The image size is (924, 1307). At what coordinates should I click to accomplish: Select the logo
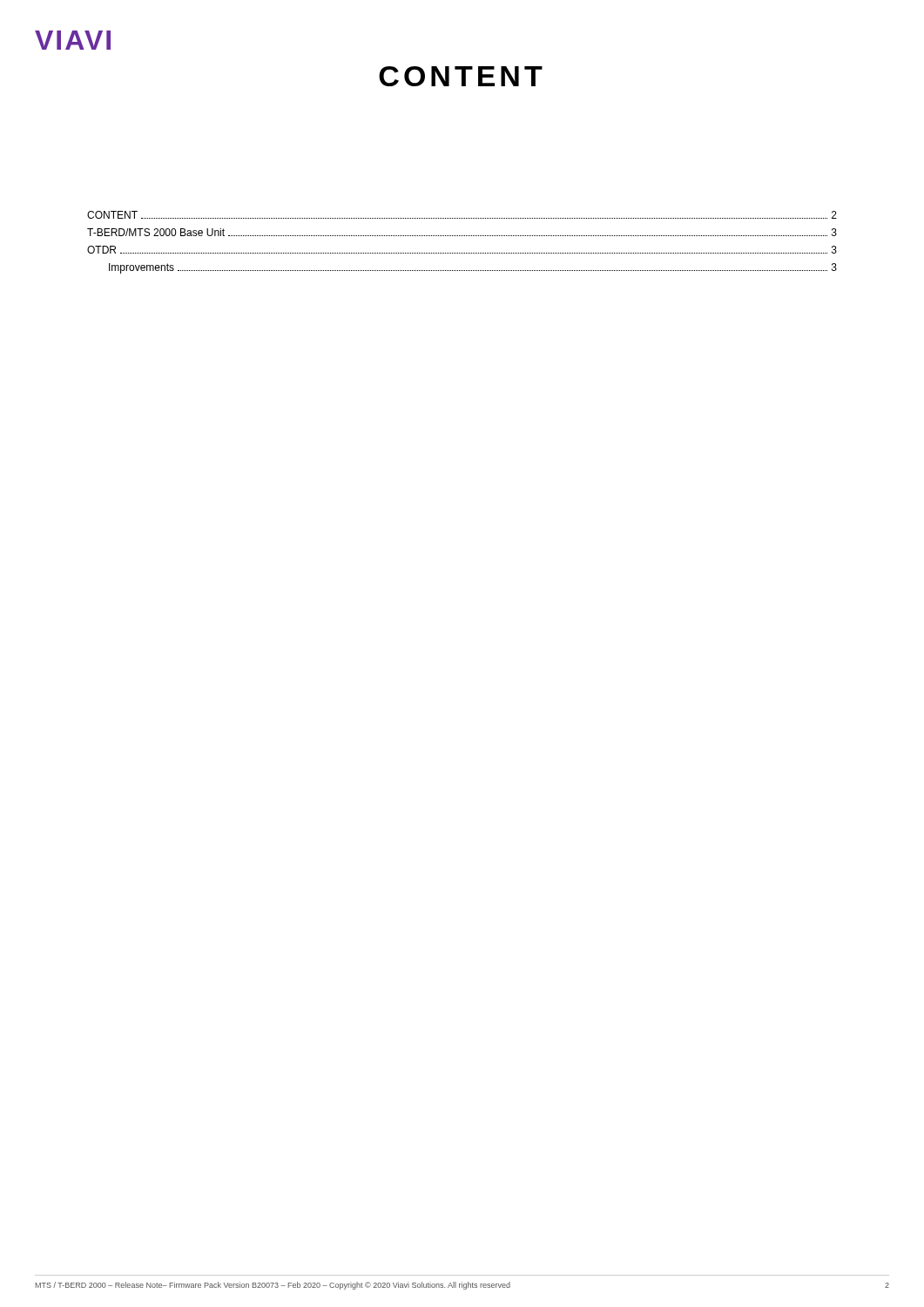75,41
